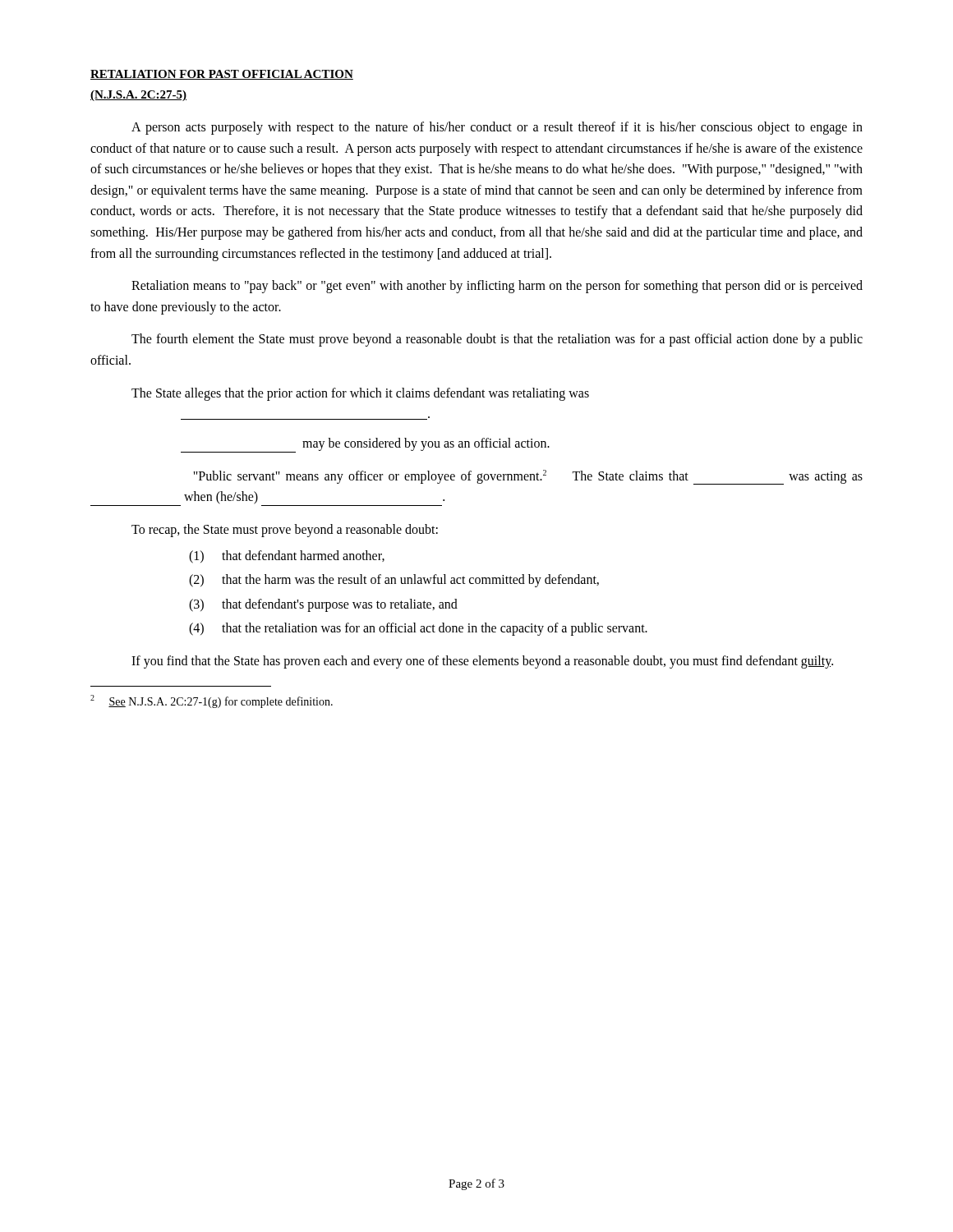The width and height of the screenshot is (953, 1232).
Task: Click on the list item that reads "(4) that the"
Action: [x=526, y=628]
